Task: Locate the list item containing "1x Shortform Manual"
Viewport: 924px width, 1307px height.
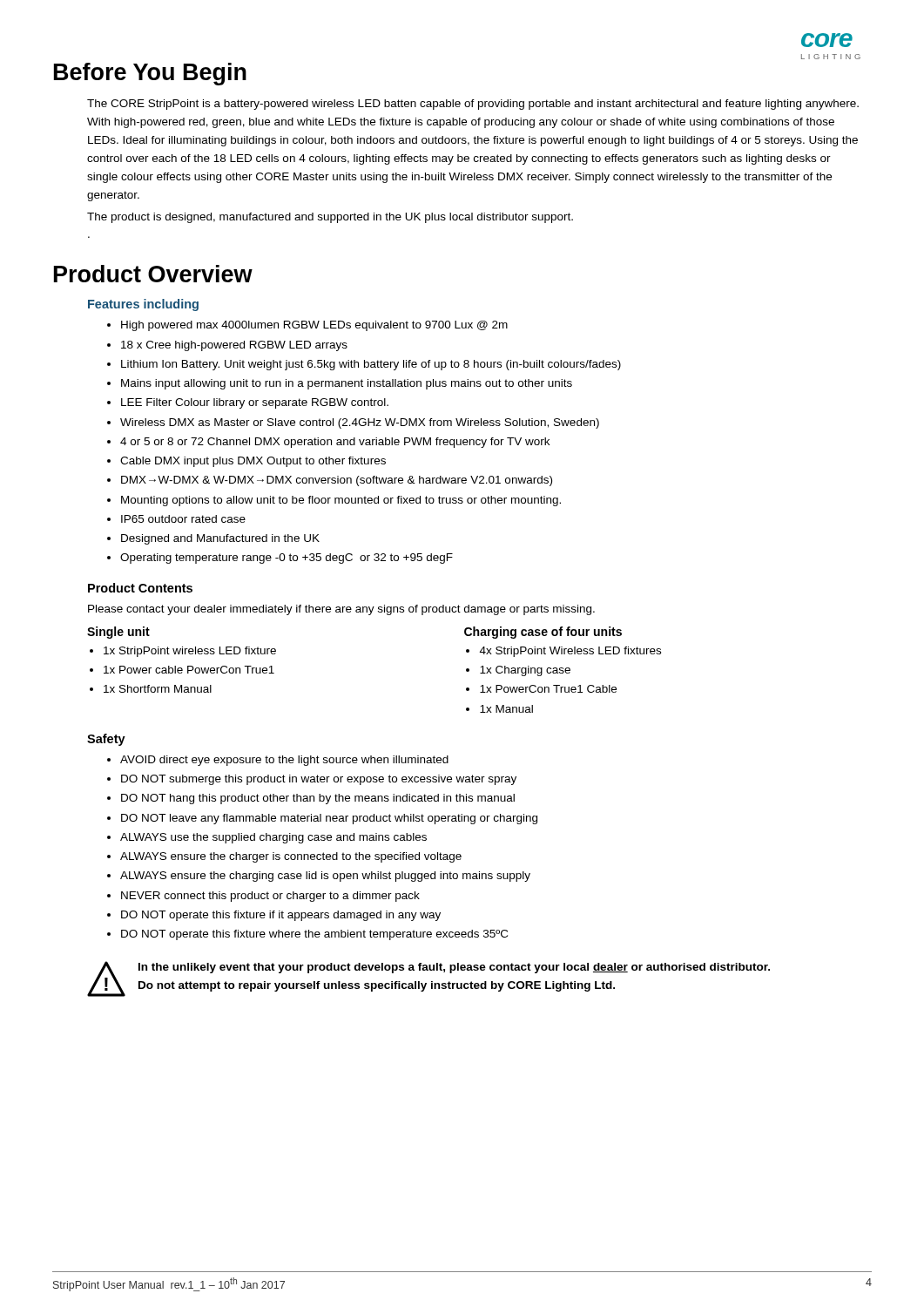Action: click(x=151, y=689)
